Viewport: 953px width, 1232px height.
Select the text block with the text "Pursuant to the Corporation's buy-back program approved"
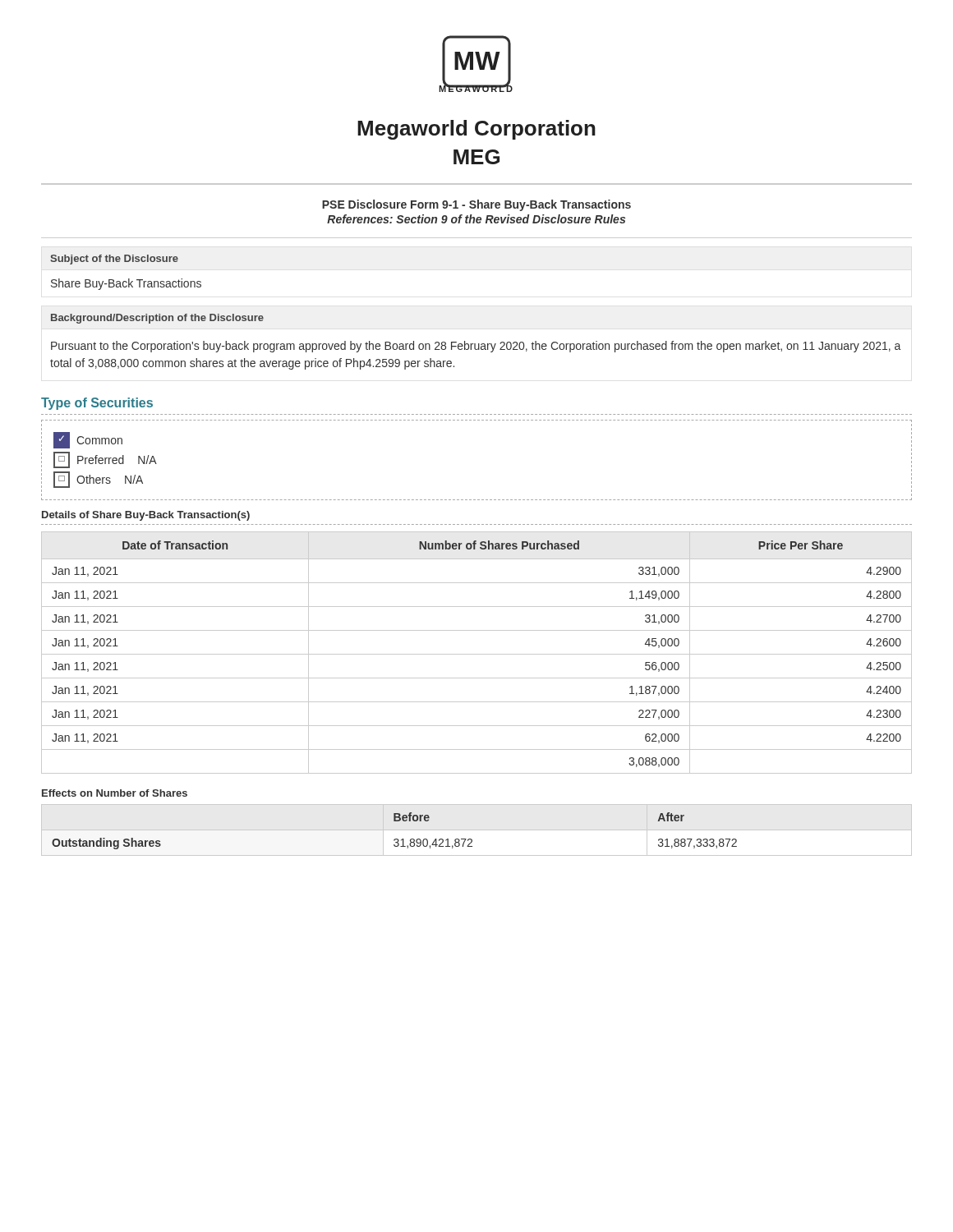click(x=475, y=354)
